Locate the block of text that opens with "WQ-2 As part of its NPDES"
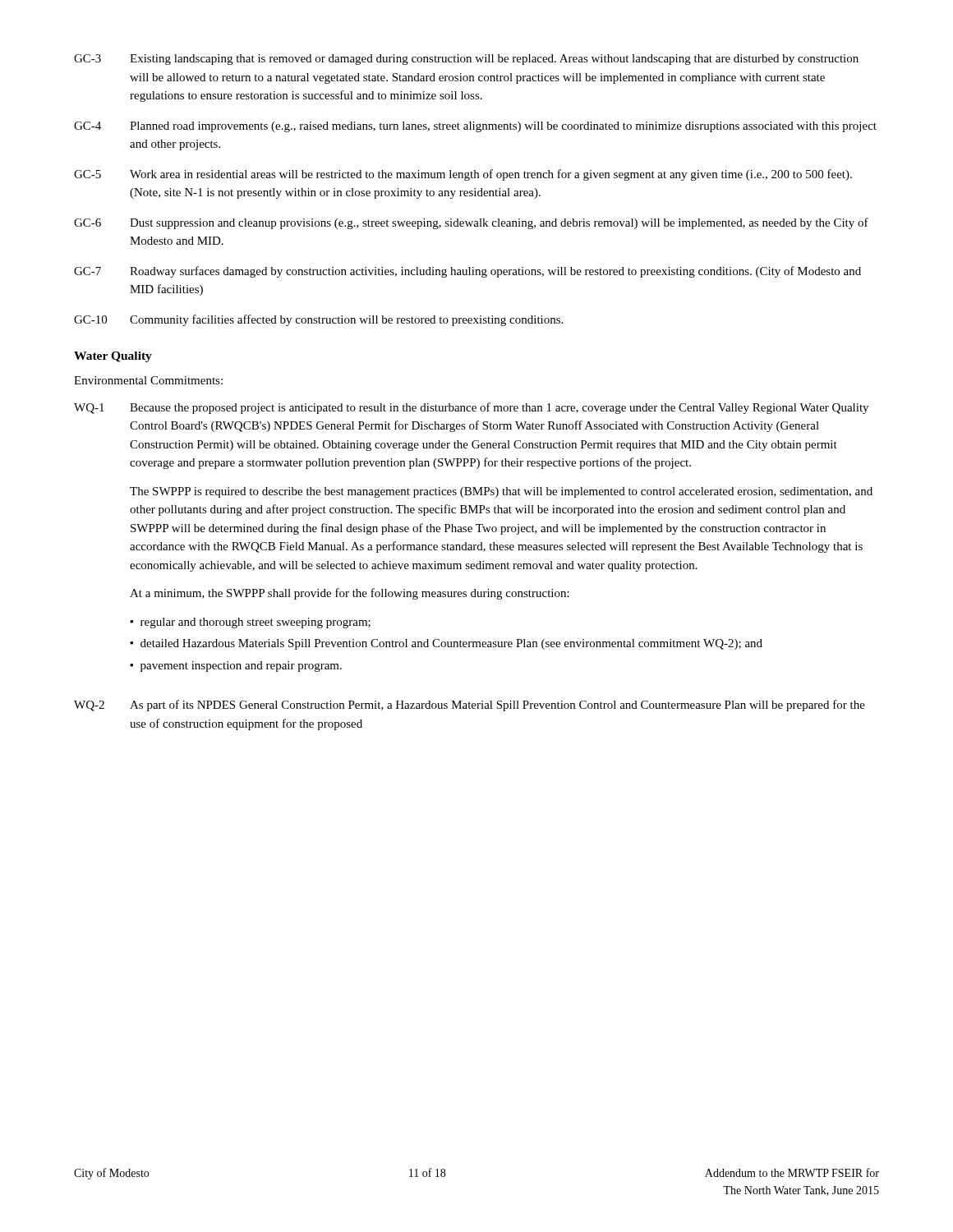 [x=476, y=714]
